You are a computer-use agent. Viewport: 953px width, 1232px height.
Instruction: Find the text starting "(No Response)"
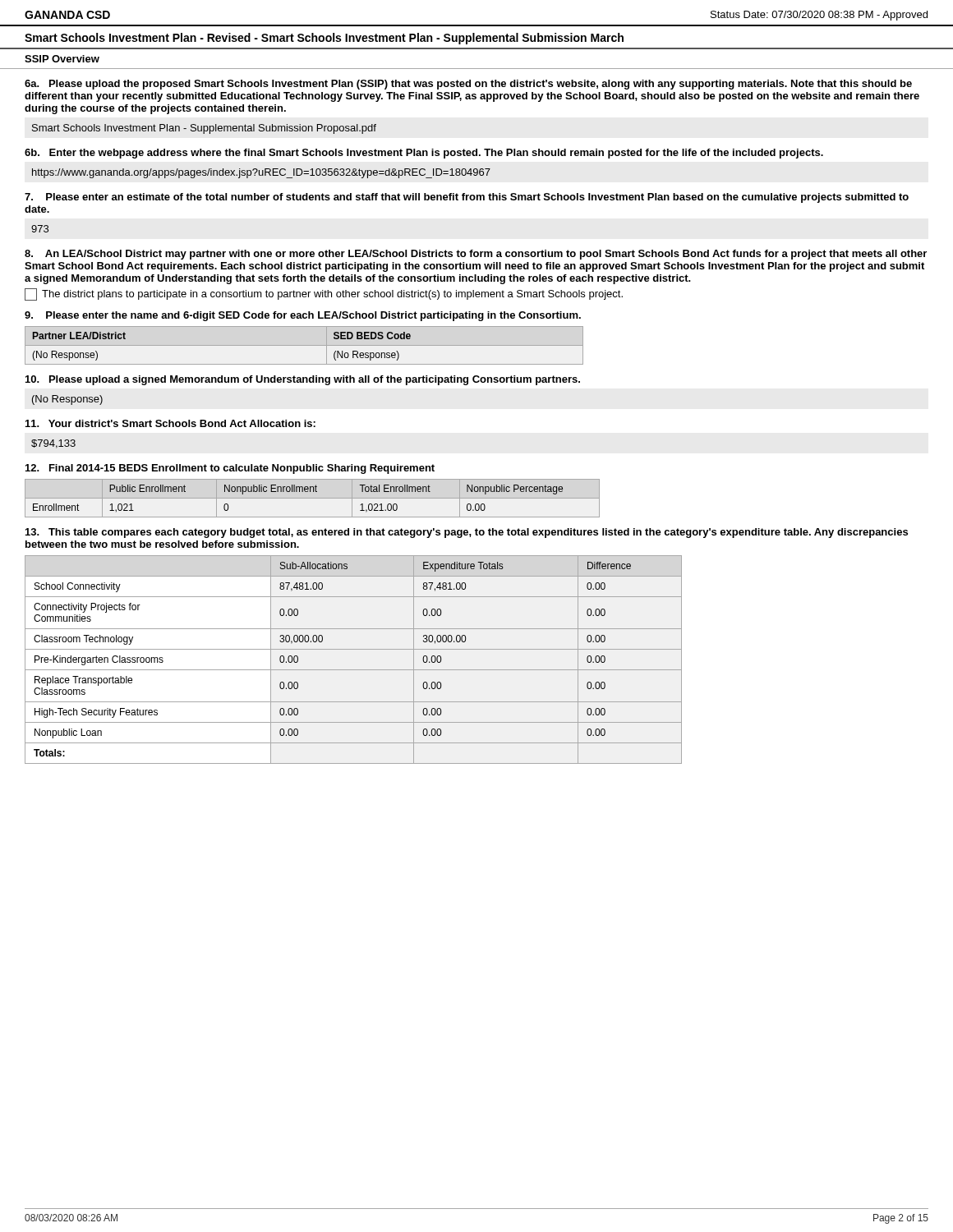(x=67, y=399)
